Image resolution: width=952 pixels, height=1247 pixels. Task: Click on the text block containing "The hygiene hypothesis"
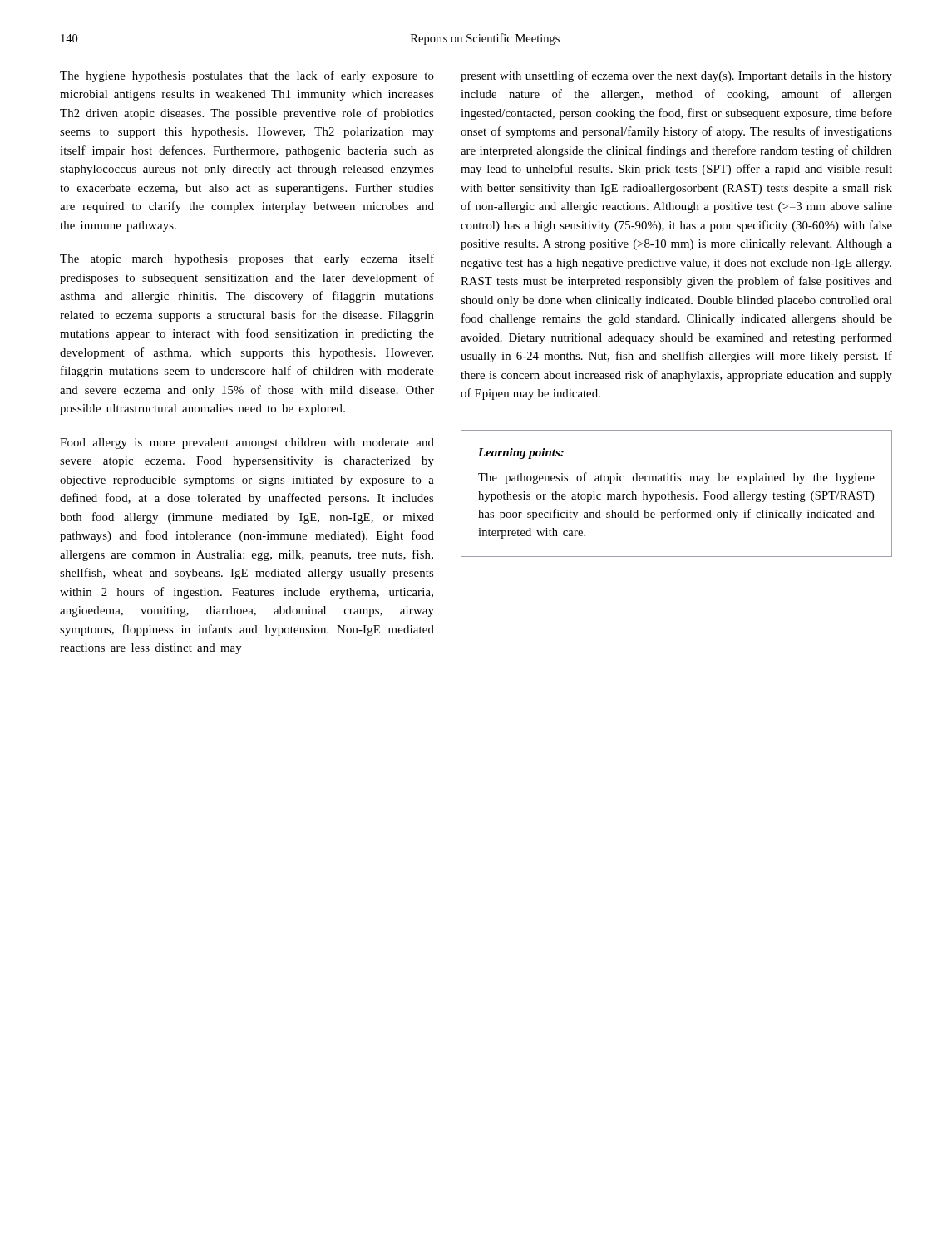coord(247,150)
